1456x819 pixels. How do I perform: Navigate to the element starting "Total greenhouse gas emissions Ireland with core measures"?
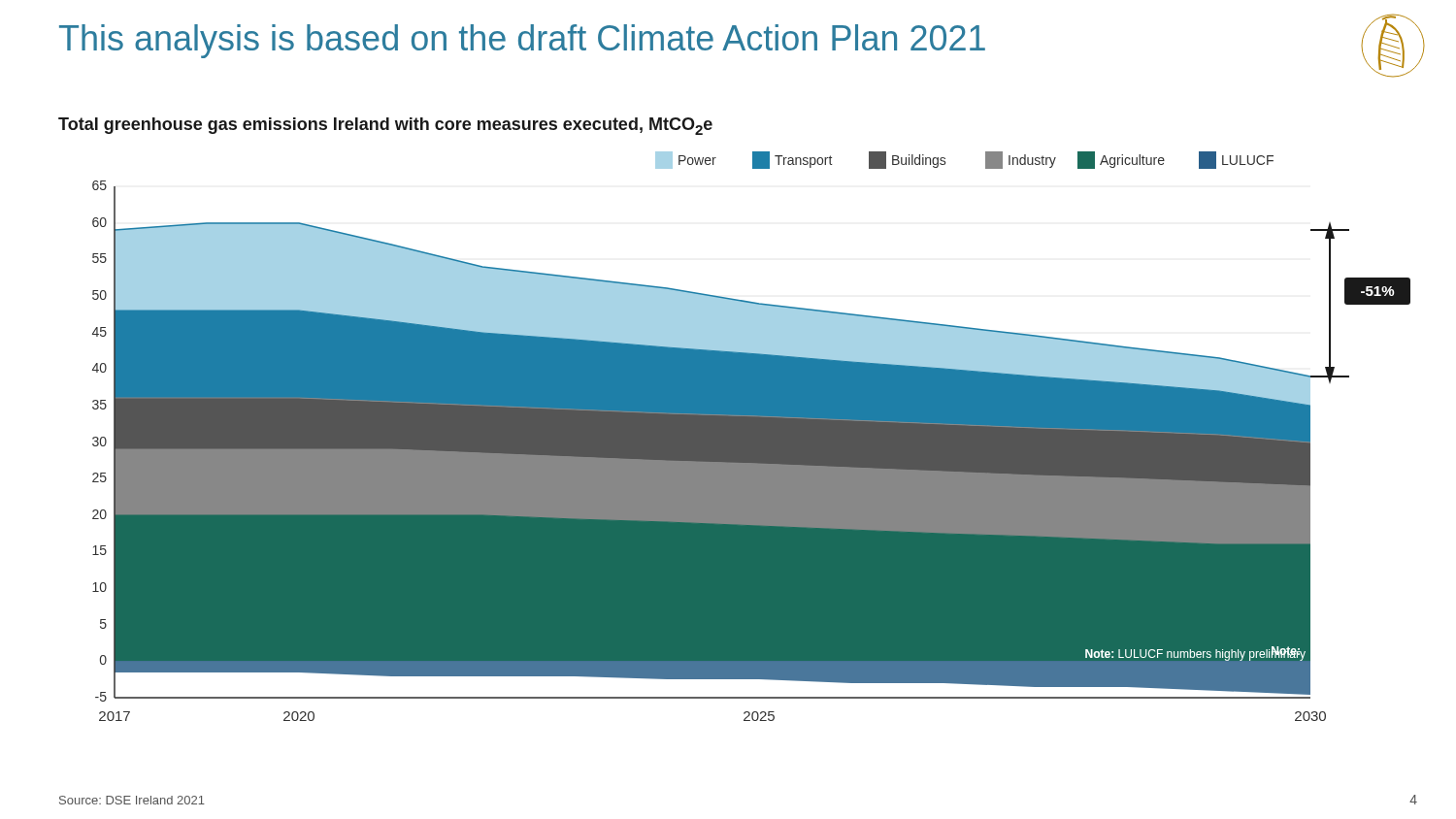385,126
